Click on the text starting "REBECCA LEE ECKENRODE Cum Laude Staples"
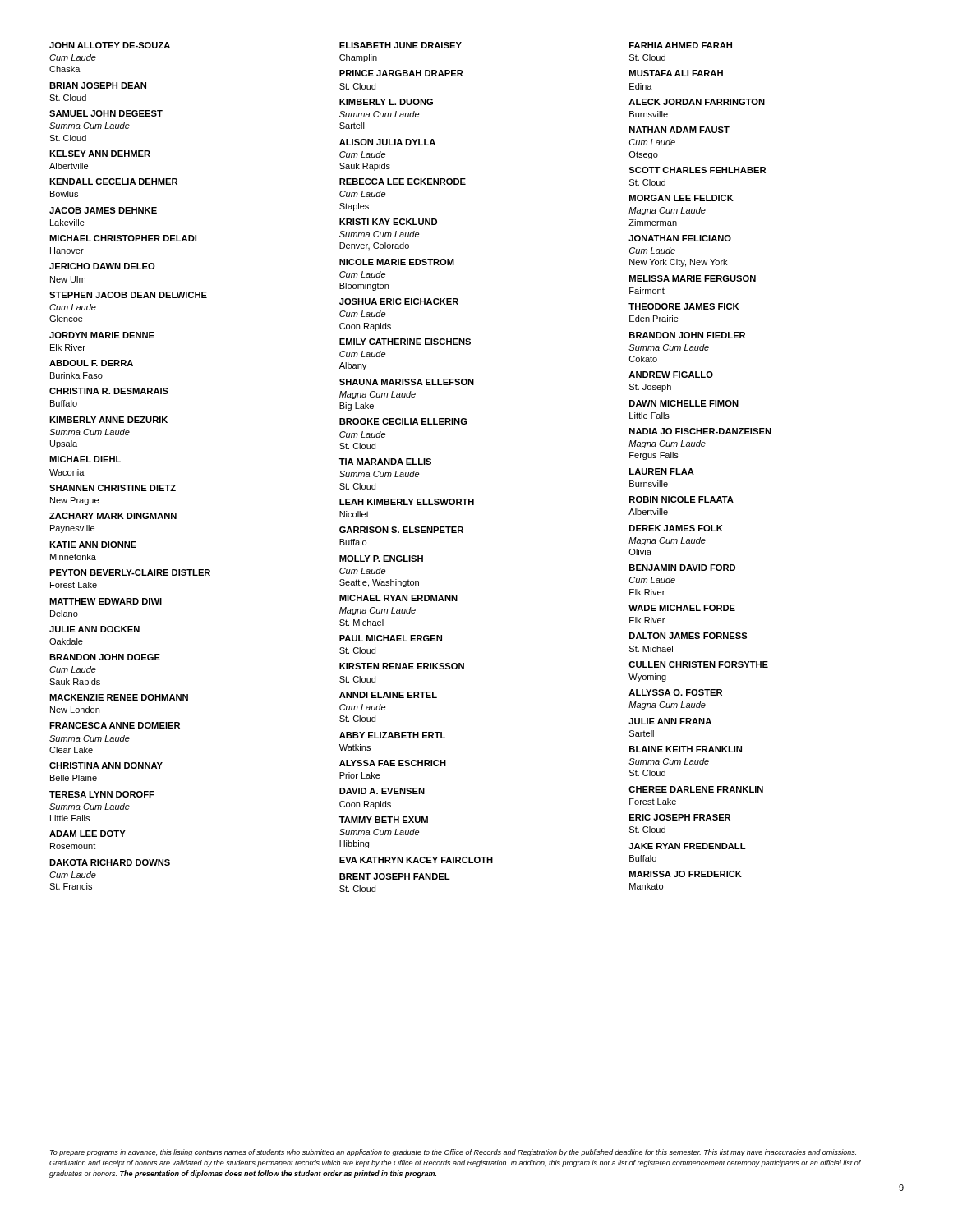 (x=403, y=182)
